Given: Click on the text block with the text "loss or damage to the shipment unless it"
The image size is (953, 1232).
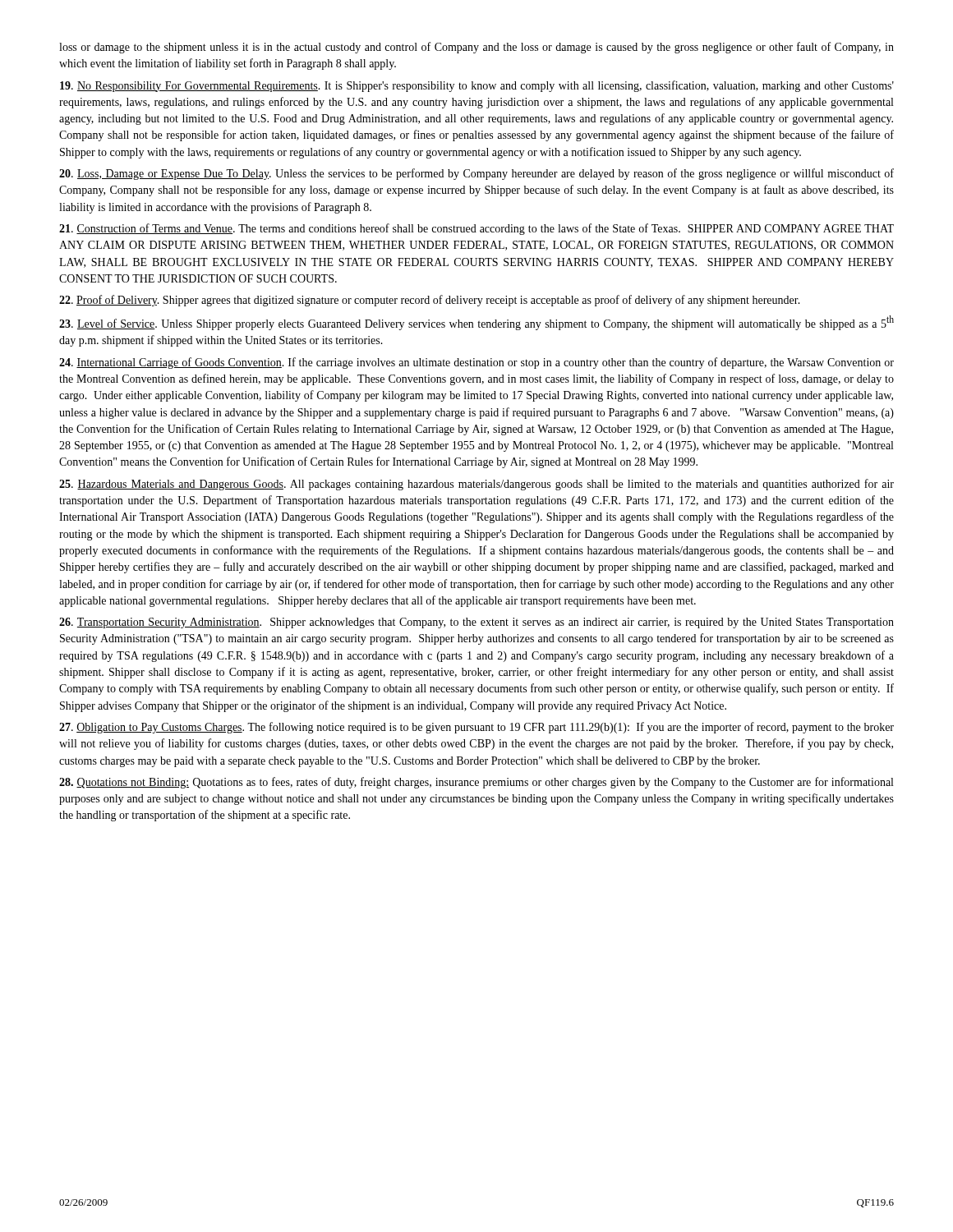Looking at the screenshot, I should (476, 56).
